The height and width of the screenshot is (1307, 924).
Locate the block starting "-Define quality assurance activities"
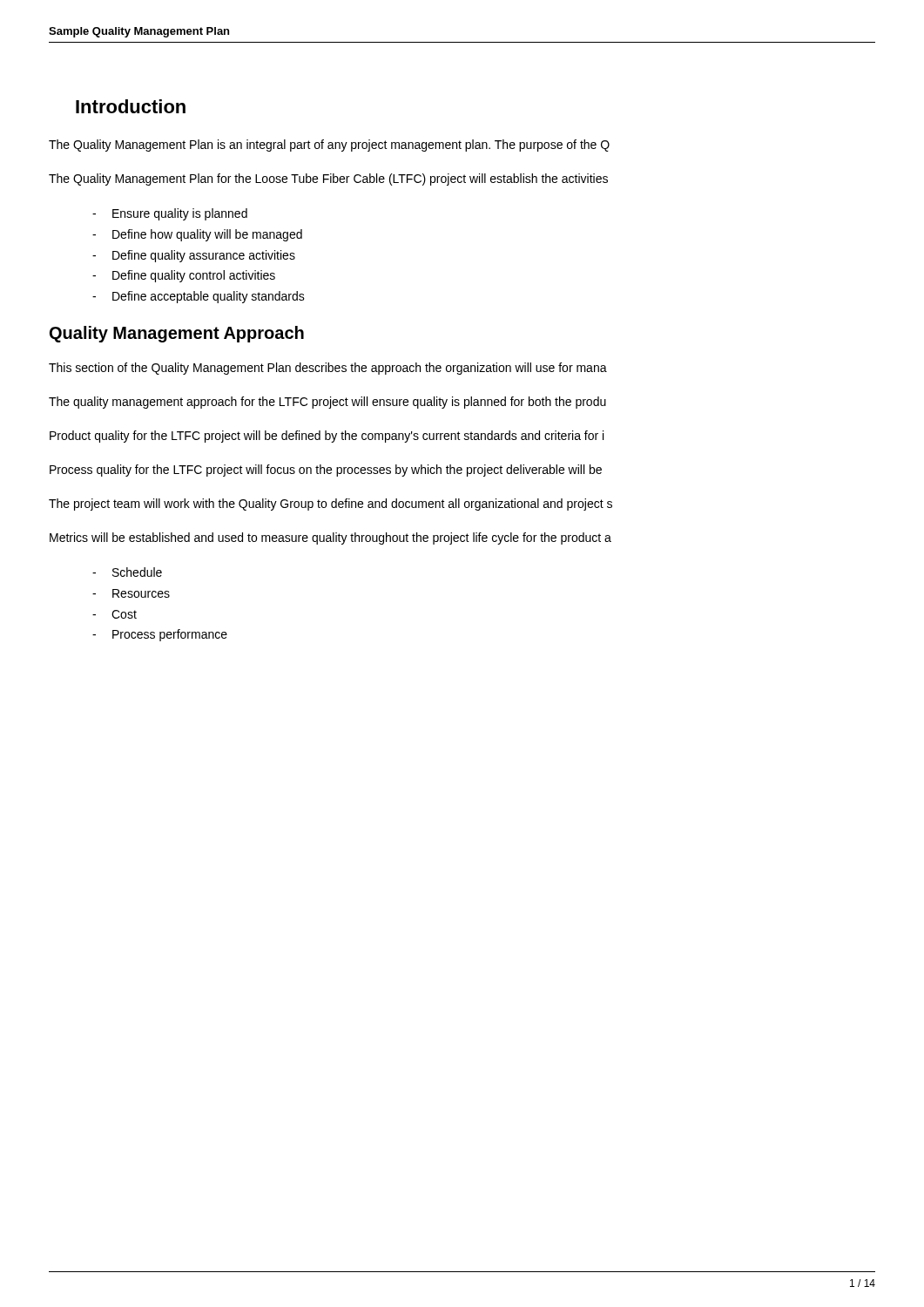point(194,256)
